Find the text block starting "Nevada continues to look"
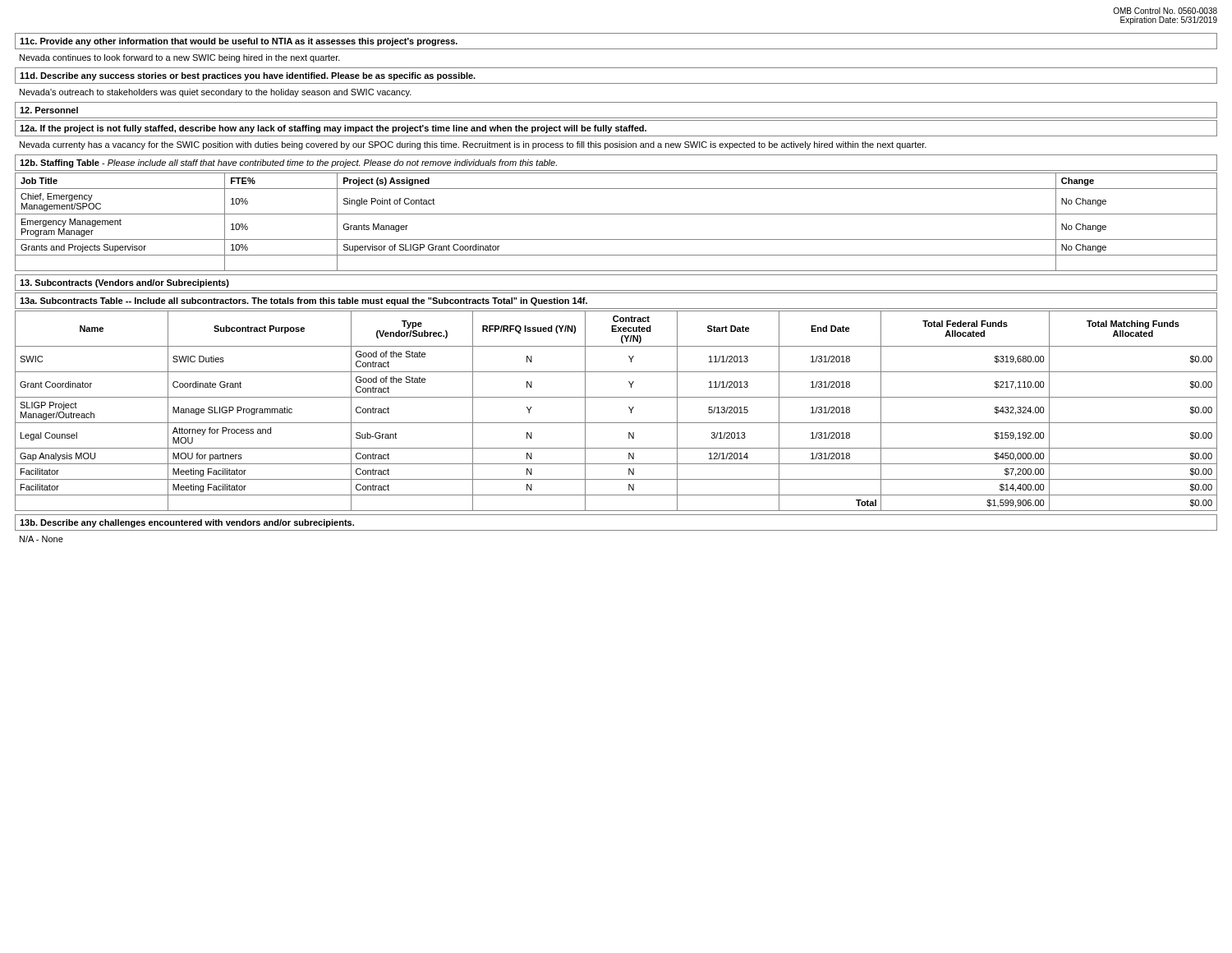 click(180, 58)
